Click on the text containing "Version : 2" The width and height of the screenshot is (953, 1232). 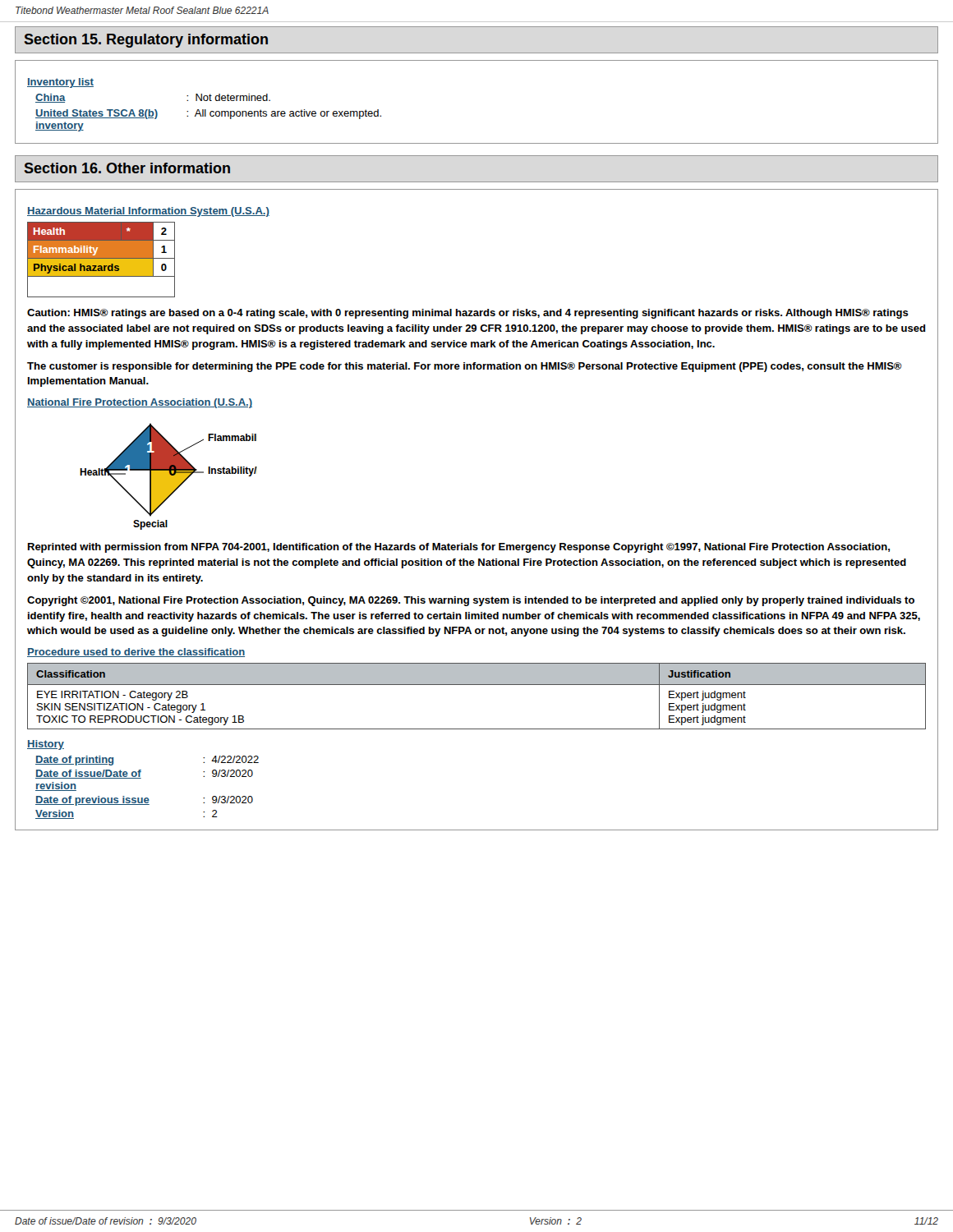coord(126,814)
